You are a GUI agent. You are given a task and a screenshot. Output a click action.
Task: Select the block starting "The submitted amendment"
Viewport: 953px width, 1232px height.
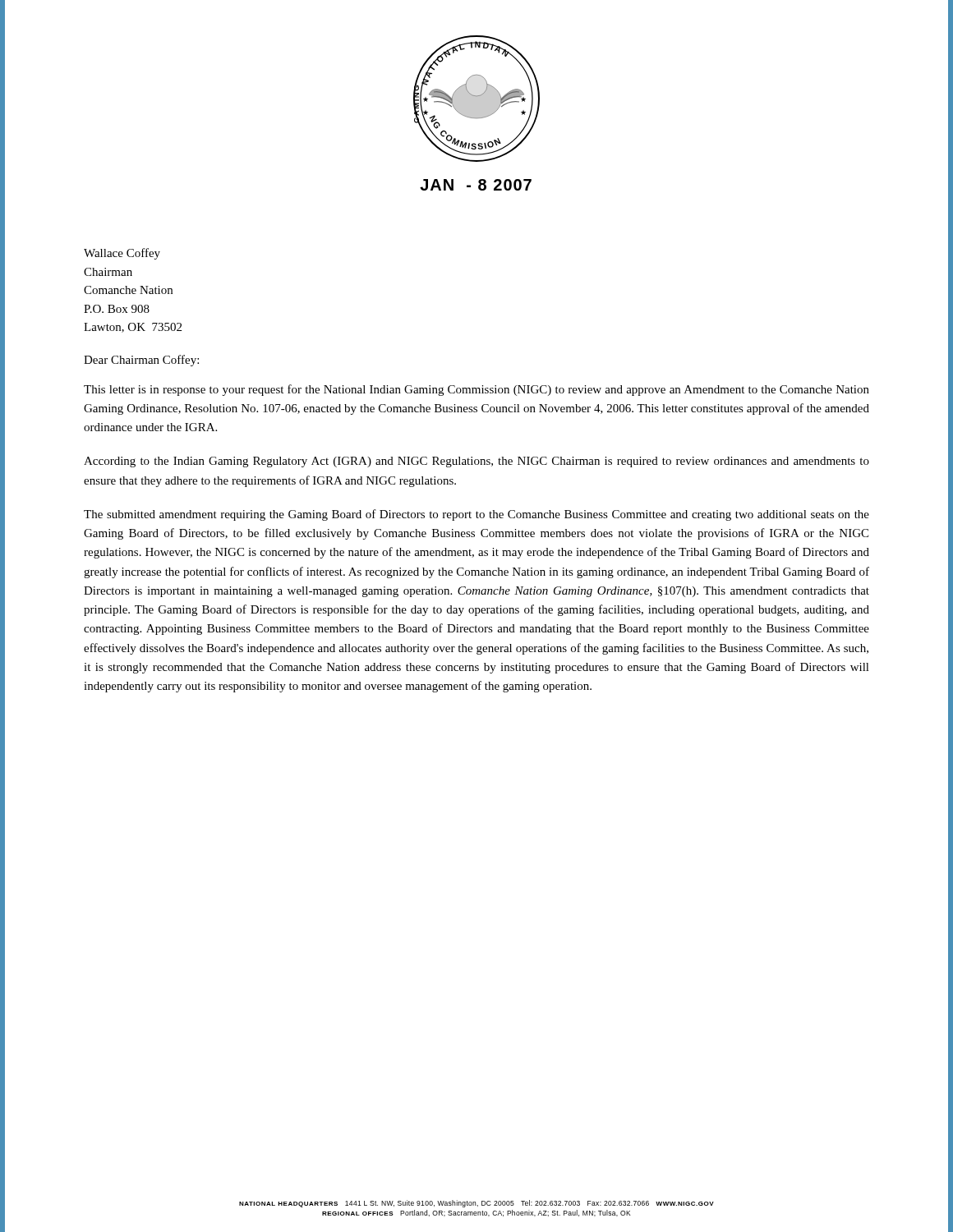(x=476, y=600)
